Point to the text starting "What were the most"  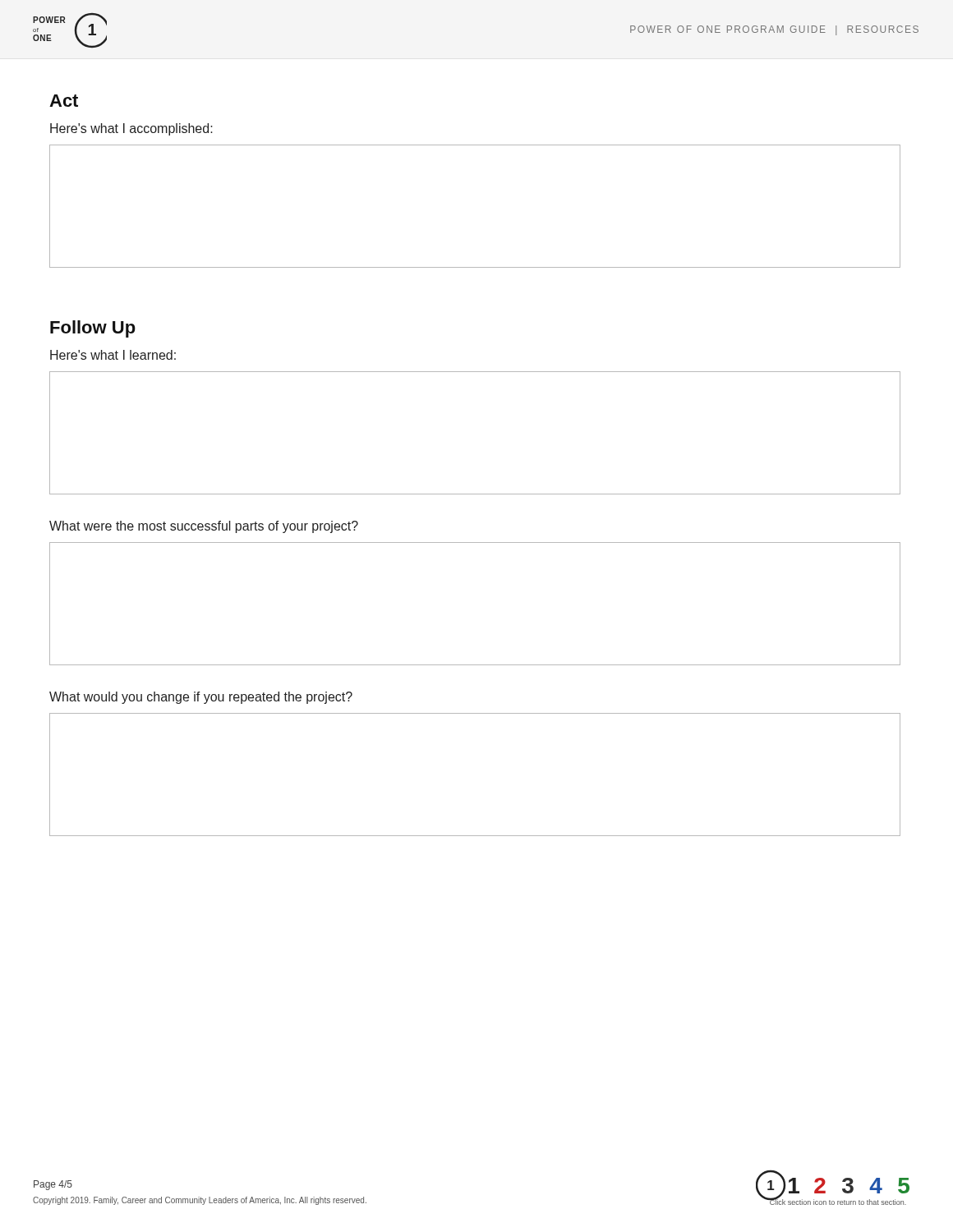pyautogui.click(x=204, y=526)
